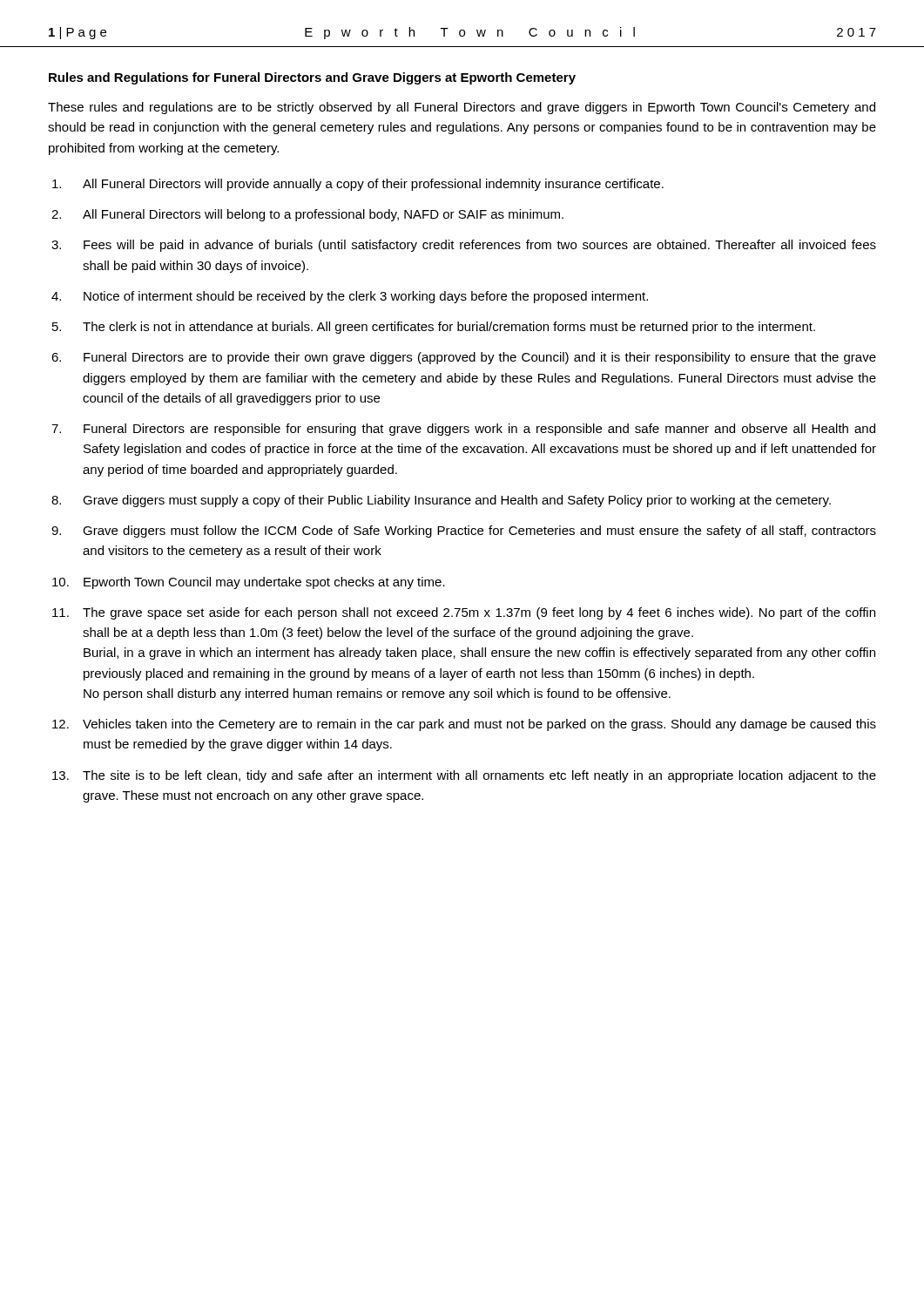Click on the list item that says "All Funeral Directors will provide annually"
Screen dimensions: 1307x924
point(462,183)
